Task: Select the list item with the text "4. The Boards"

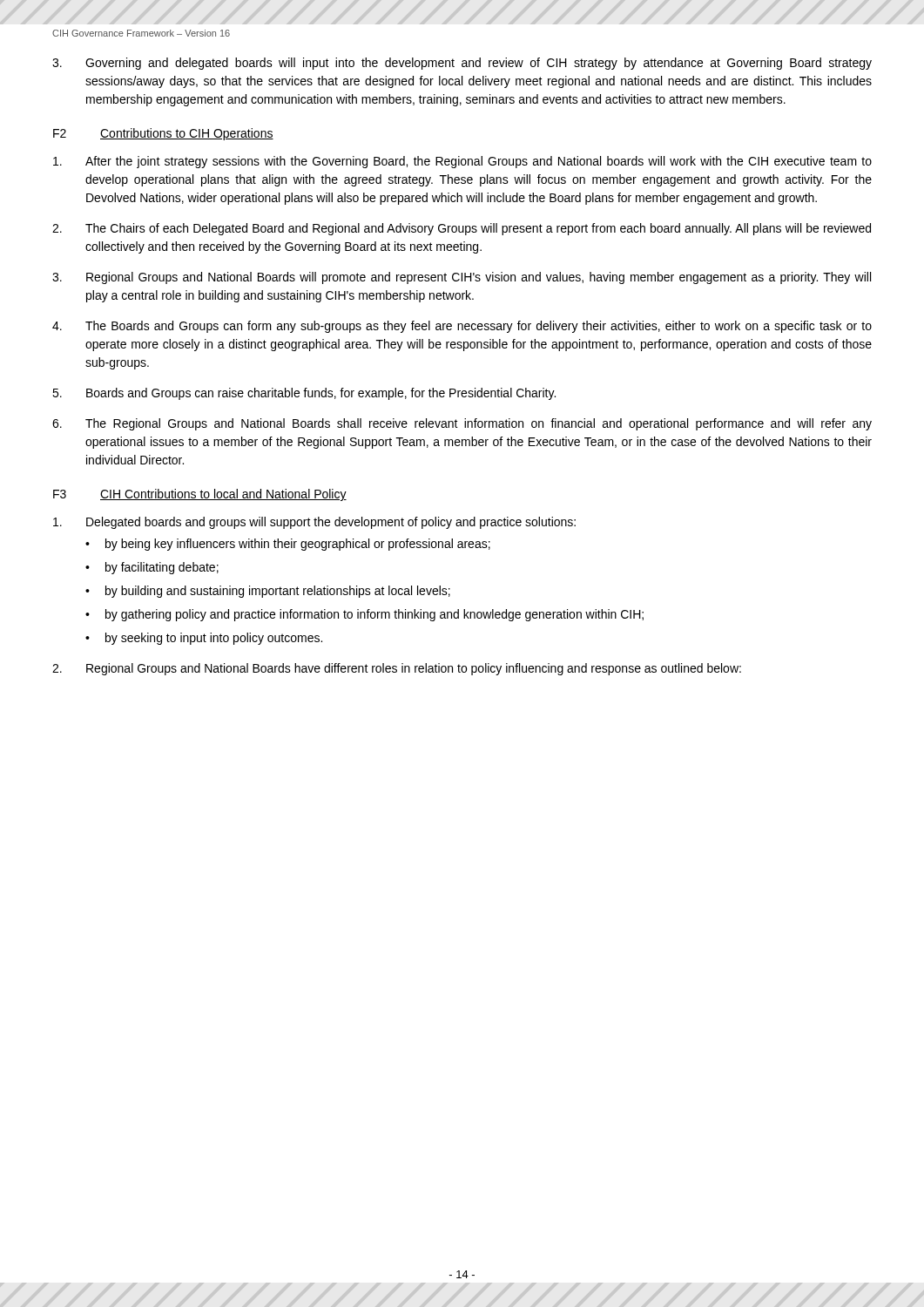Action: pos(462,345)
